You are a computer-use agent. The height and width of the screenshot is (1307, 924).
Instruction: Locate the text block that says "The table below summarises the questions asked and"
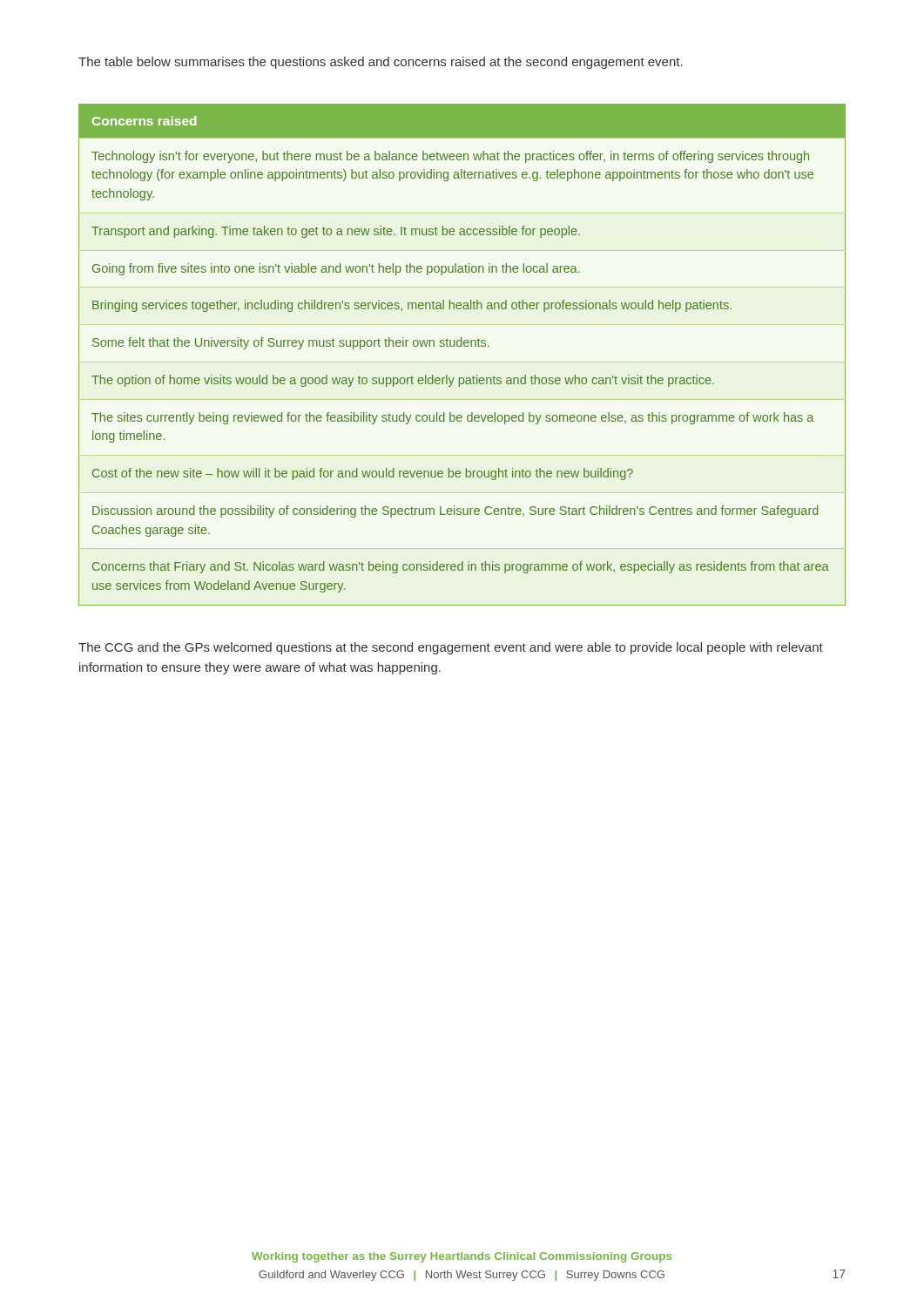(x=381, y=61)
